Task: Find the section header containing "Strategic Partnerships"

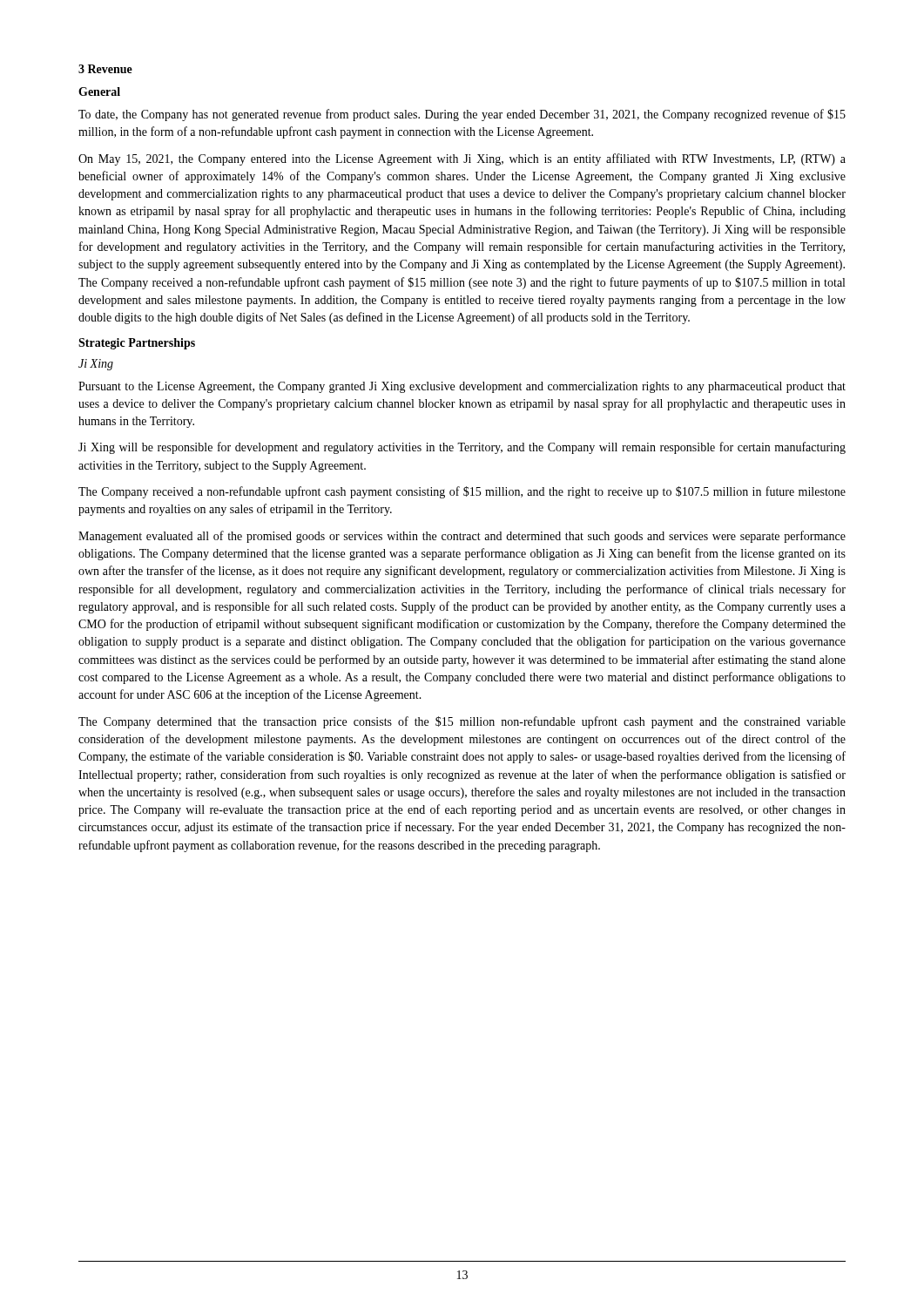Action: (x=137, y=342)
